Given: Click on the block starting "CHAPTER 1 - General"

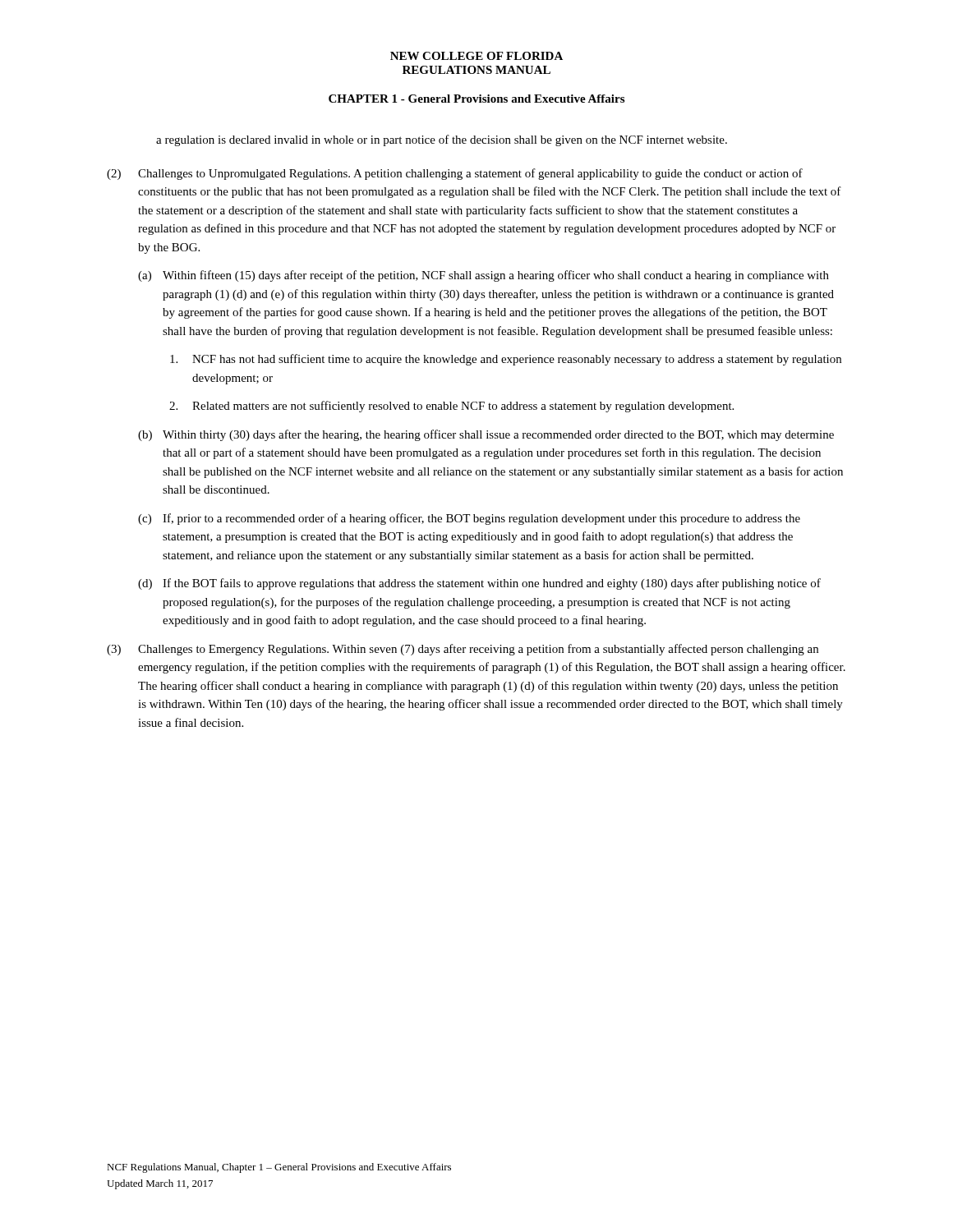Looking at the screenshot, I should pos(476,99).
